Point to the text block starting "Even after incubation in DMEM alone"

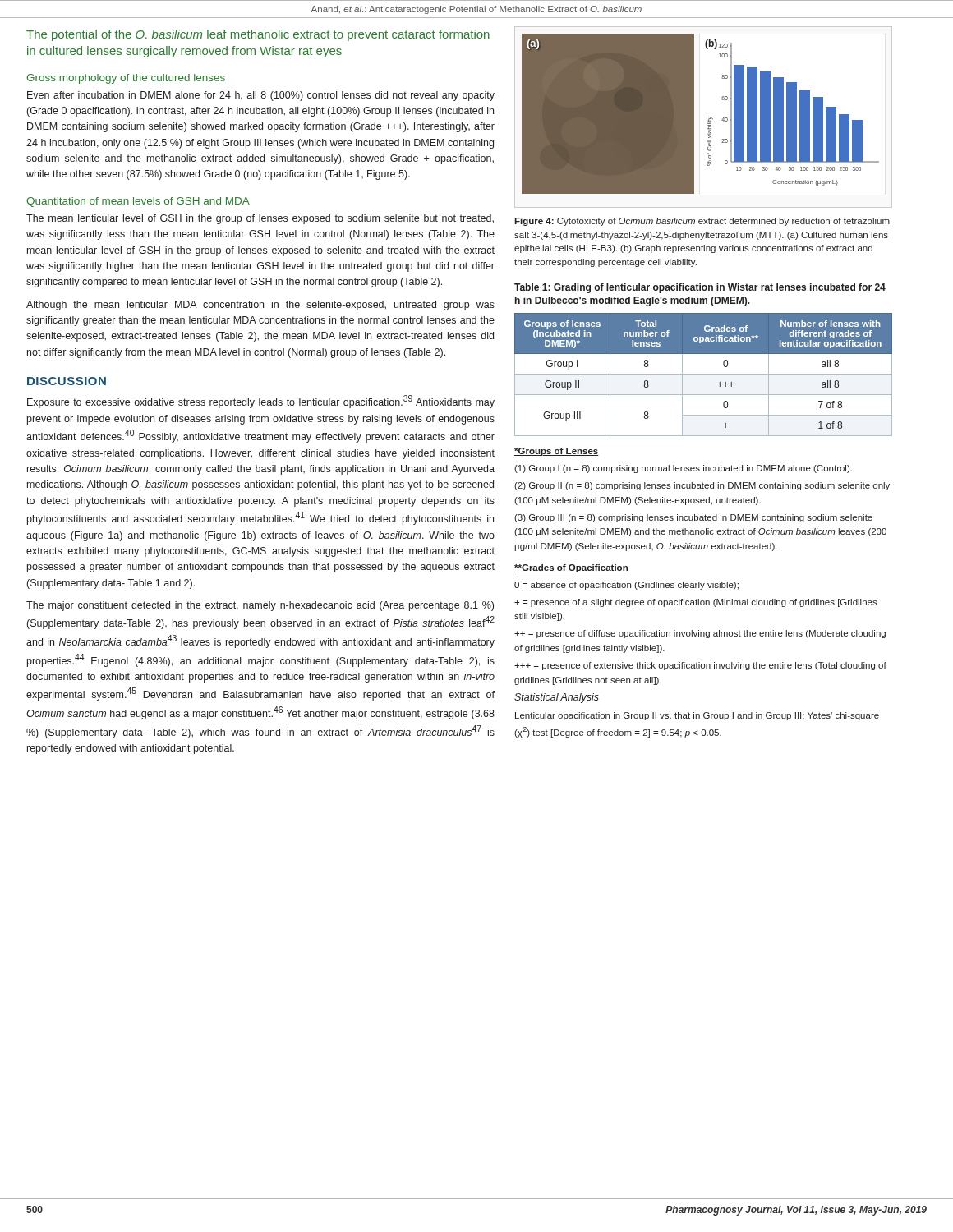[x=260, y=135]
